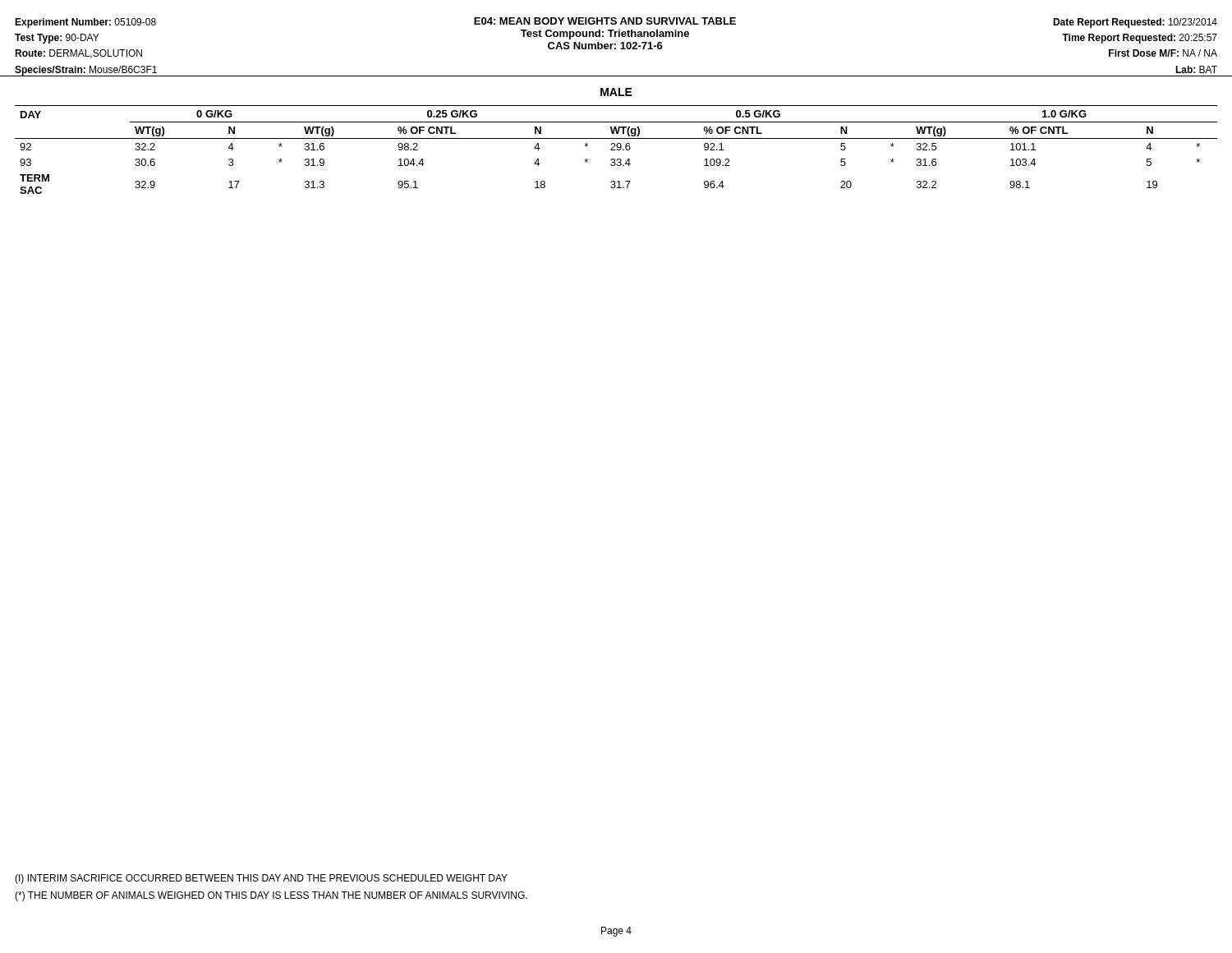Viewport: 1232px width, 953px height.
Task: Navigate to the element starting "(I) INTERIM SACRIFICE OCCURRED"
Action: coord(261,878)
